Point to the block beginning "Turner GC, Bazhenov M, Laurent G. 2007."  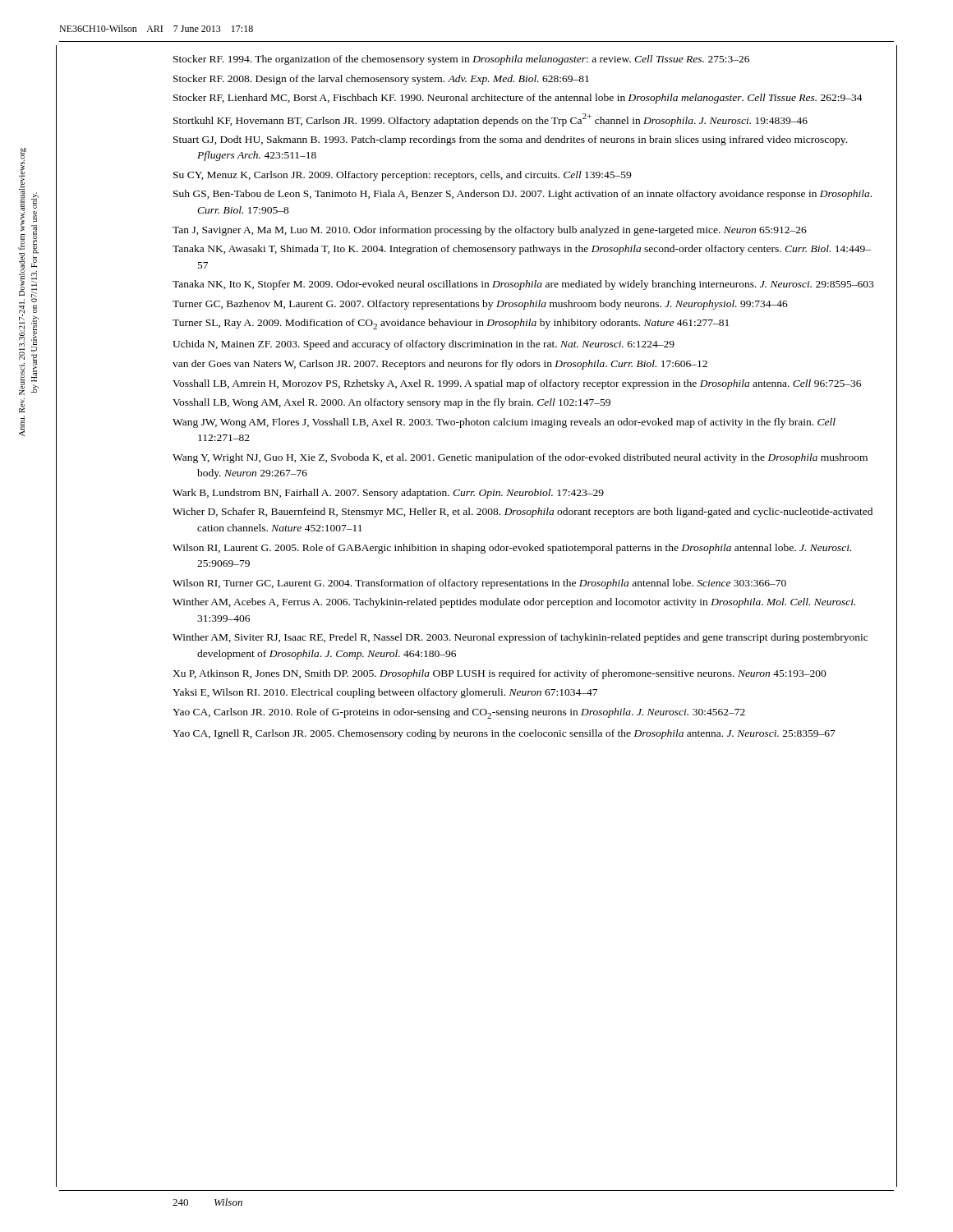tap(480, 303)
